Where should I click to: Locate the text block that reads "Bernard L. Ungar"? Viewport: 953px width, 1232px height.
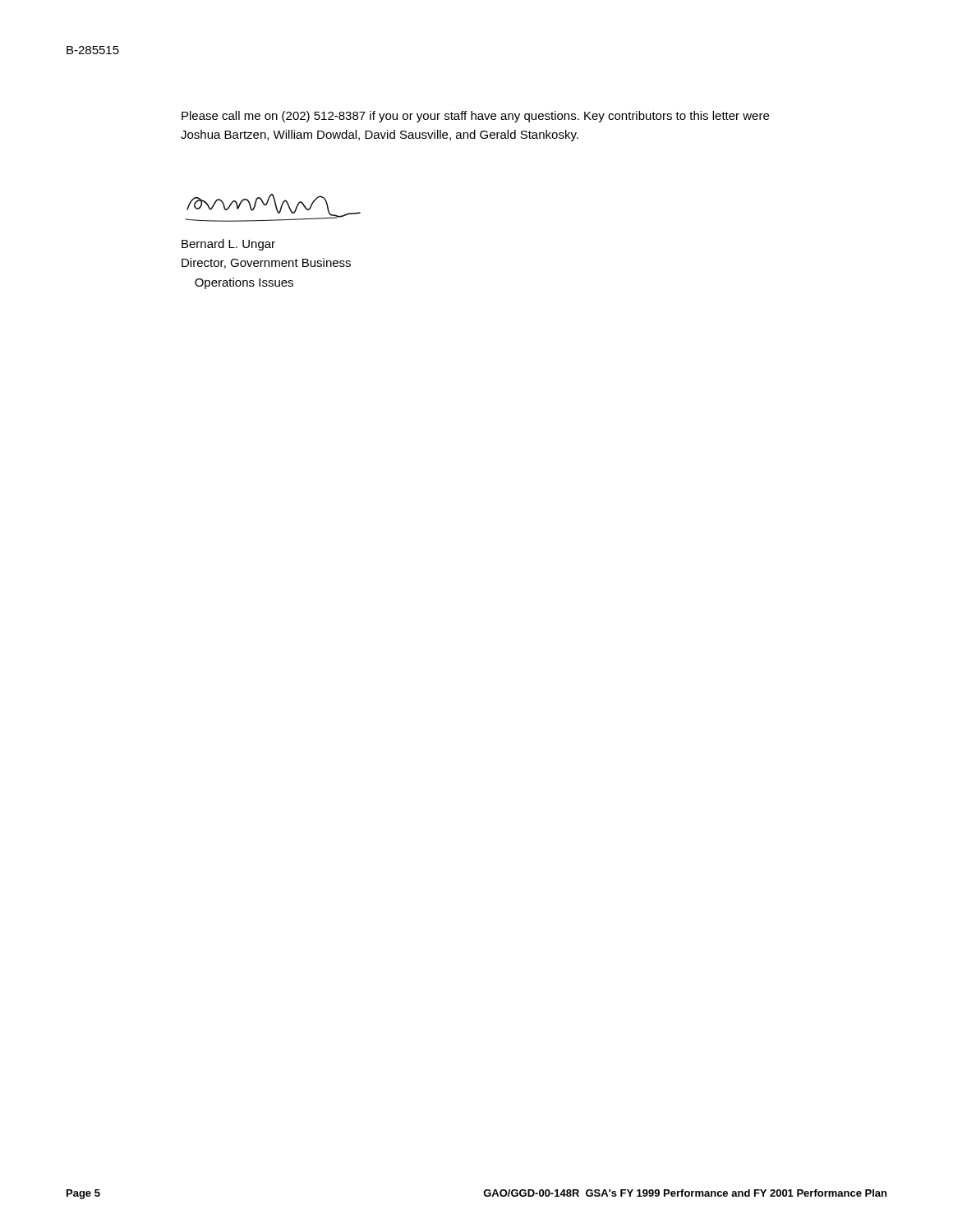[266, 263]
